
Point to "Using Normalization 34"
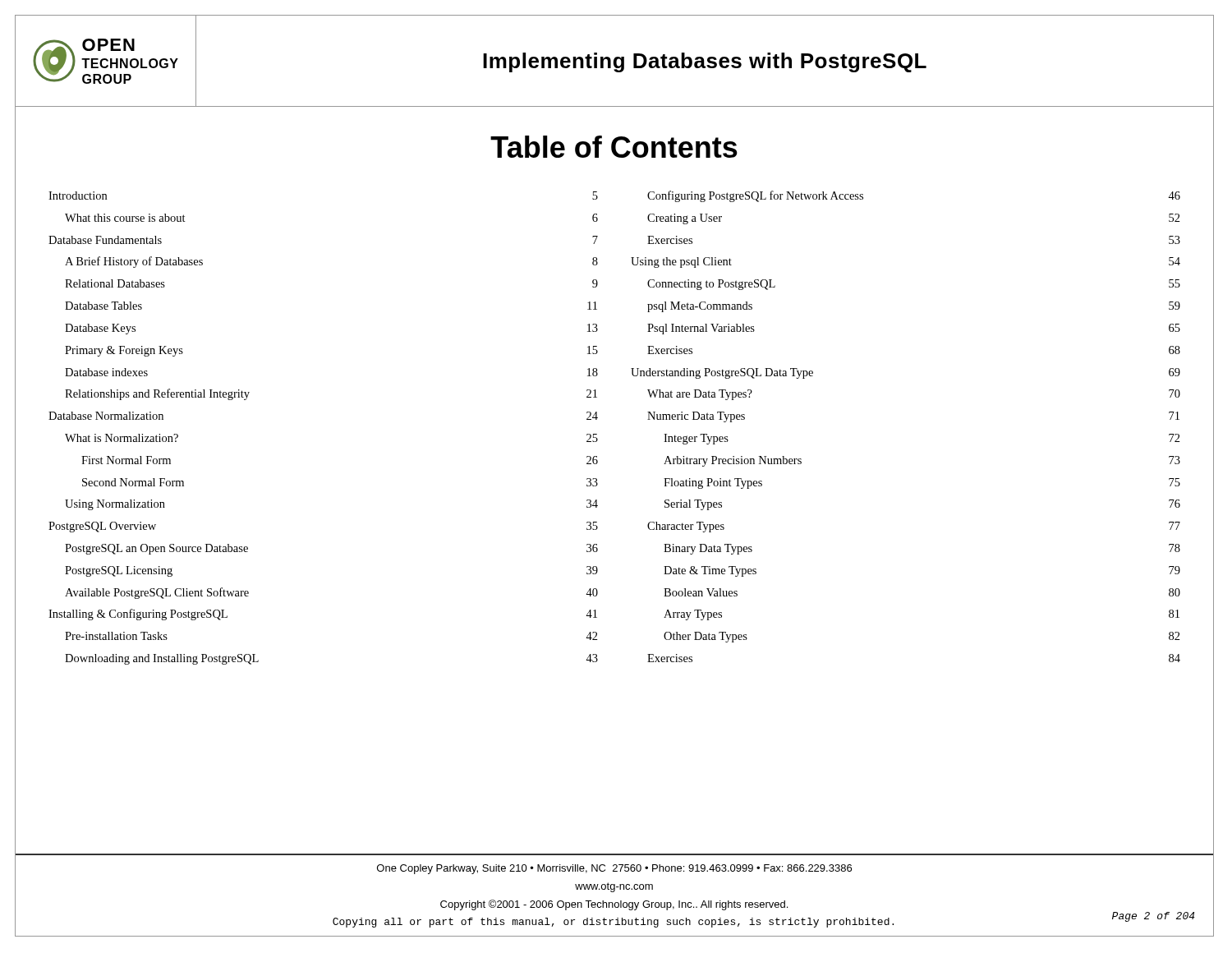(113, 505)
